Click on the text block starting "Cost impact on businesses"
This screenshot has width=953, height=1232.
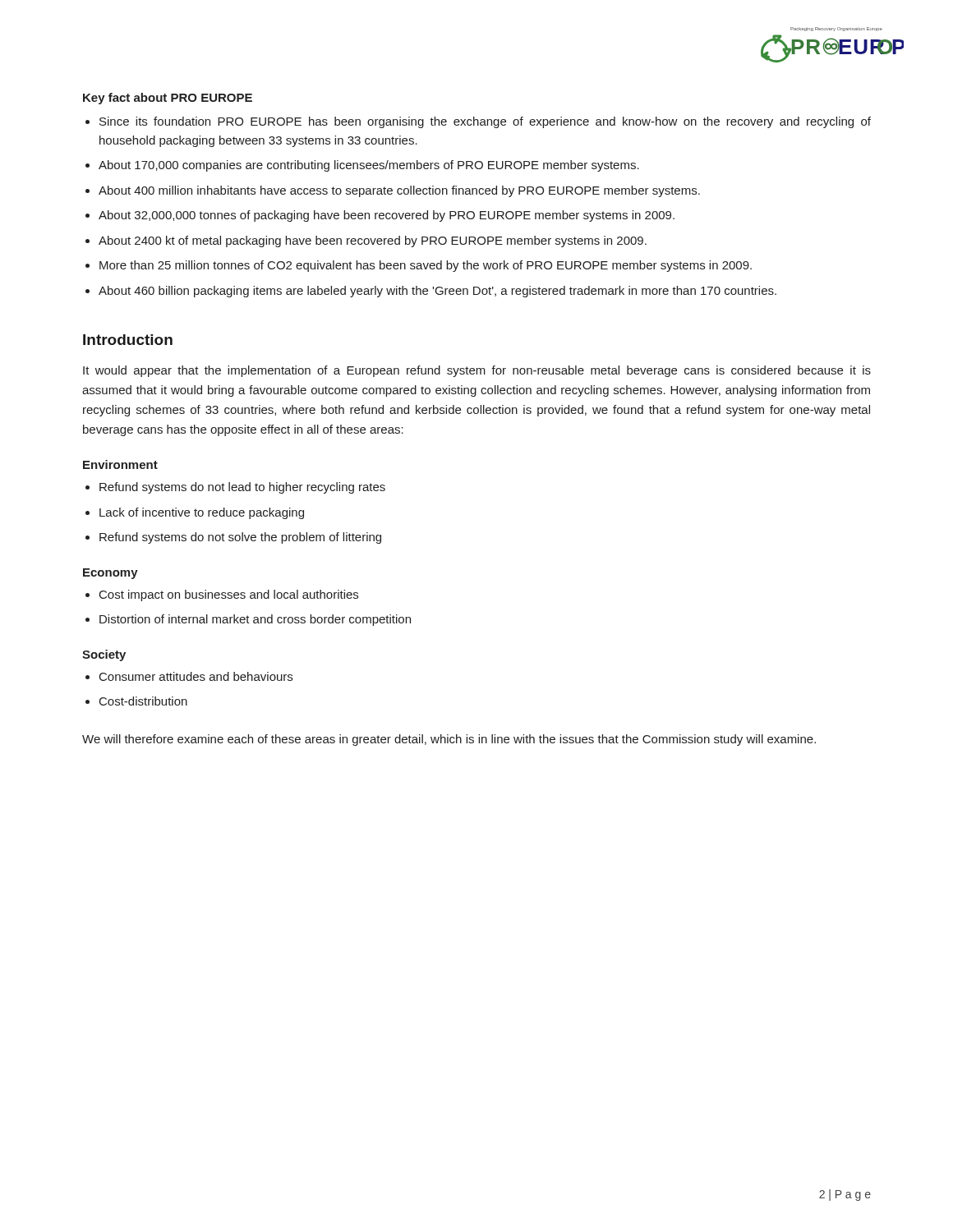pyautogui.click(x=229, y=594)
